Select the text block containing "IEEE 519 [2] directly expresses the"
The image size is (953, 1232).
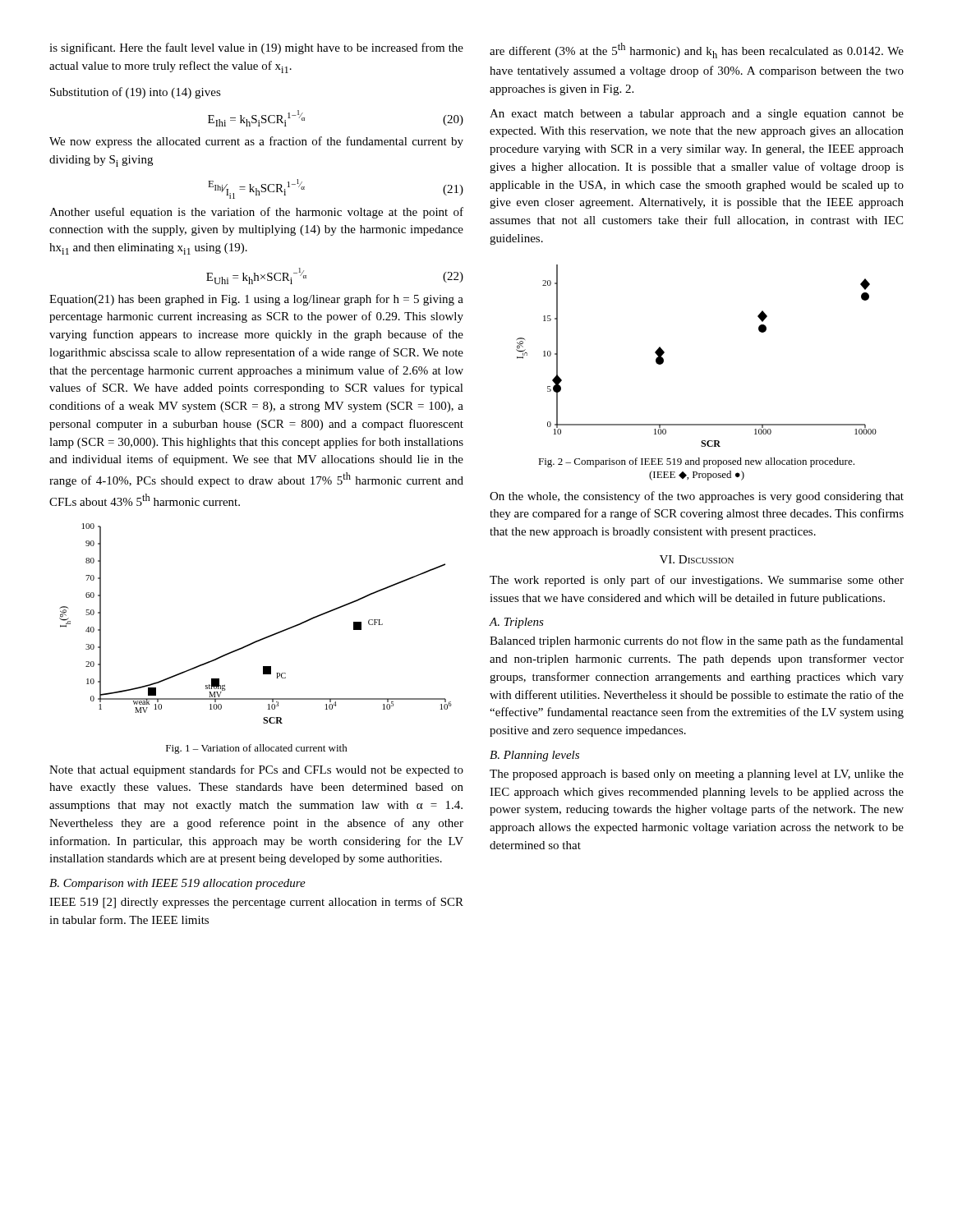coord(256,912)
